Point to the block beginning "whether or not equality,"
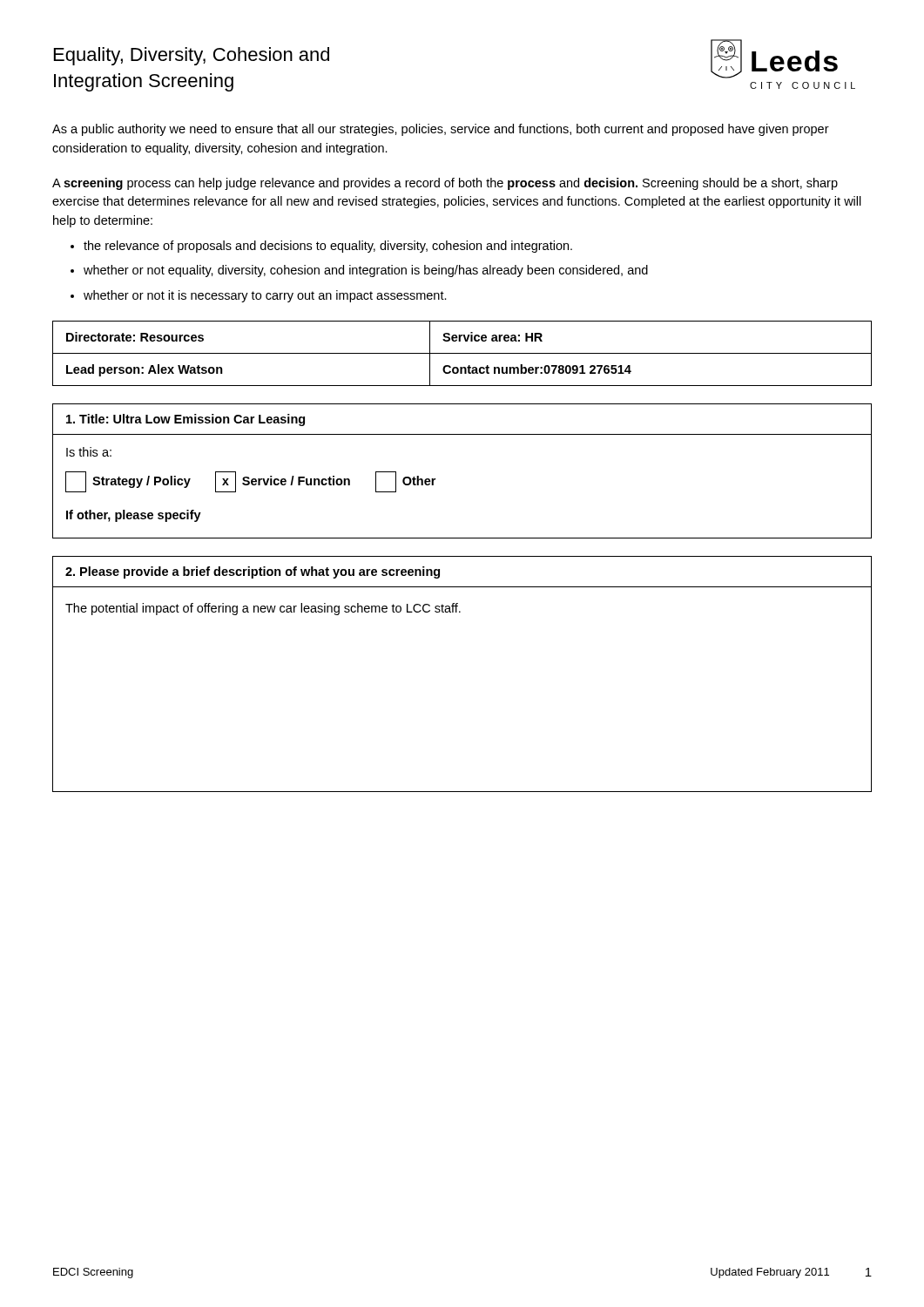Screen dimensions: 1307x924 (x=366, y=270)
